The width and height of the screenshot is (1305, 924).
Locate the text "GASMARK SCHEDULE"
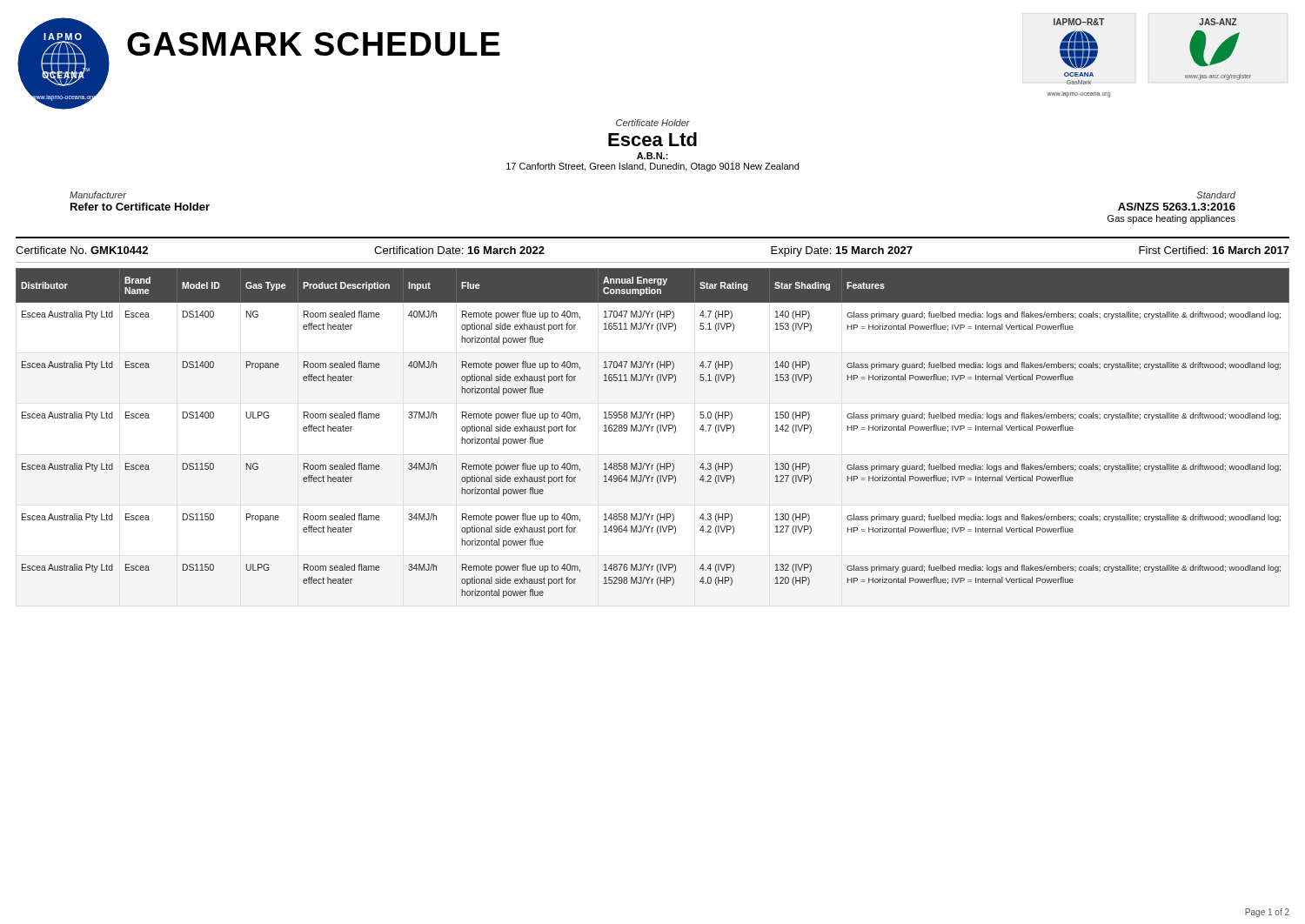coord(314,44)
